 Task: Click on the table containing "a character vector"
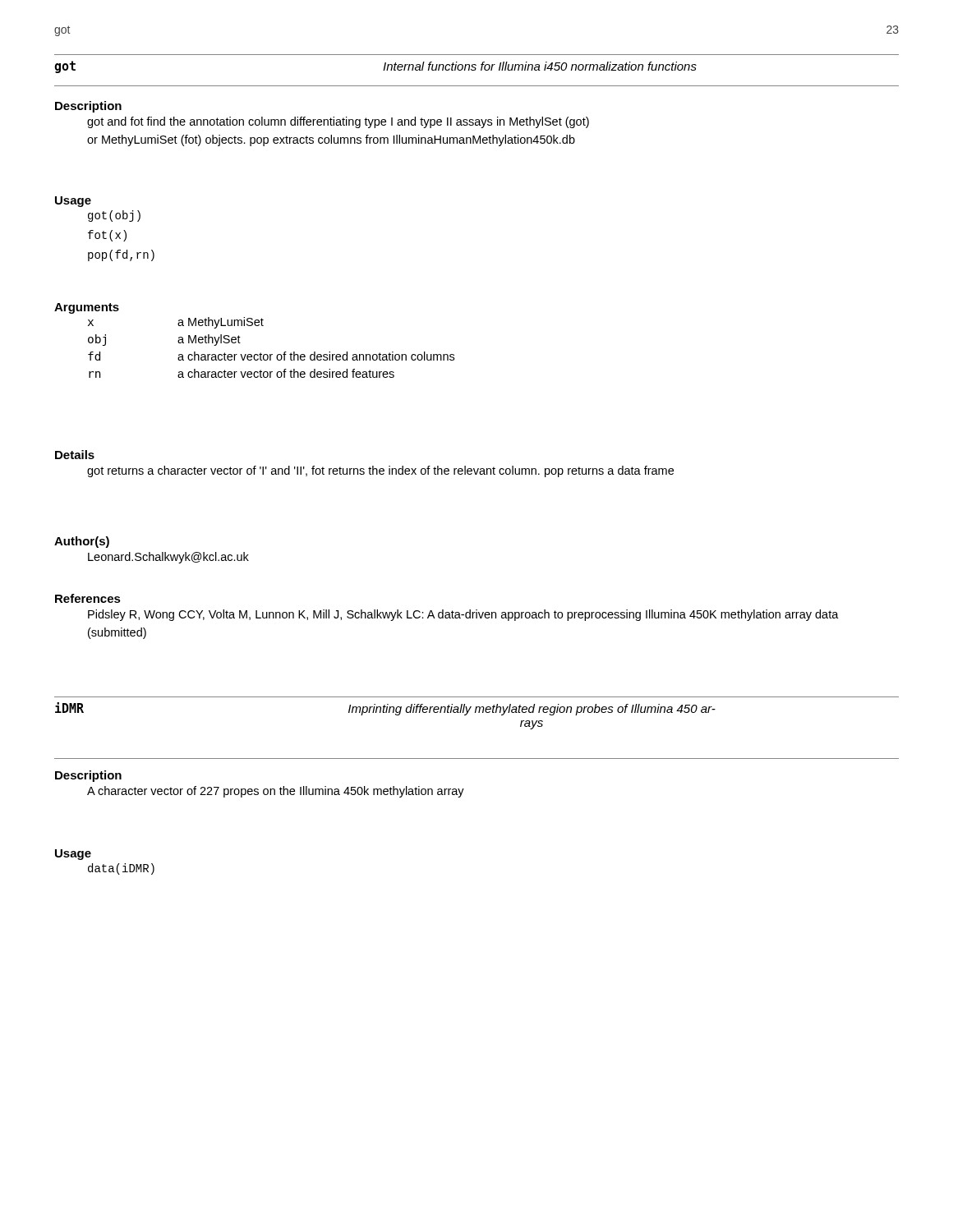point(476,348)
